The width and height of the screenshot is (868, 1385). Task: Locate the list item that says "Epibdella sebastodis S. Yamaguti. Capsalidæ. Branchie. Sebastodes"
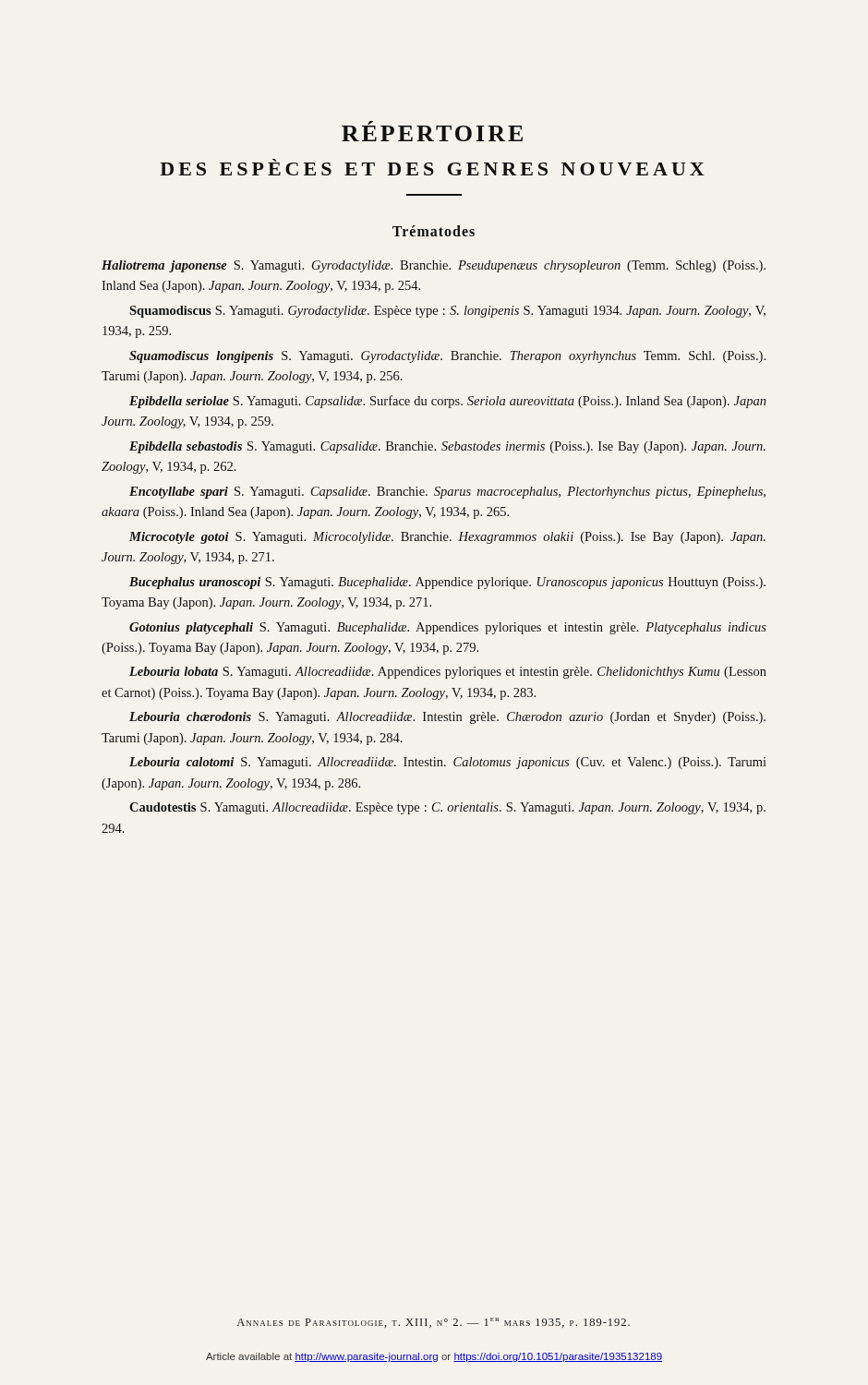(x=434, y=456)
